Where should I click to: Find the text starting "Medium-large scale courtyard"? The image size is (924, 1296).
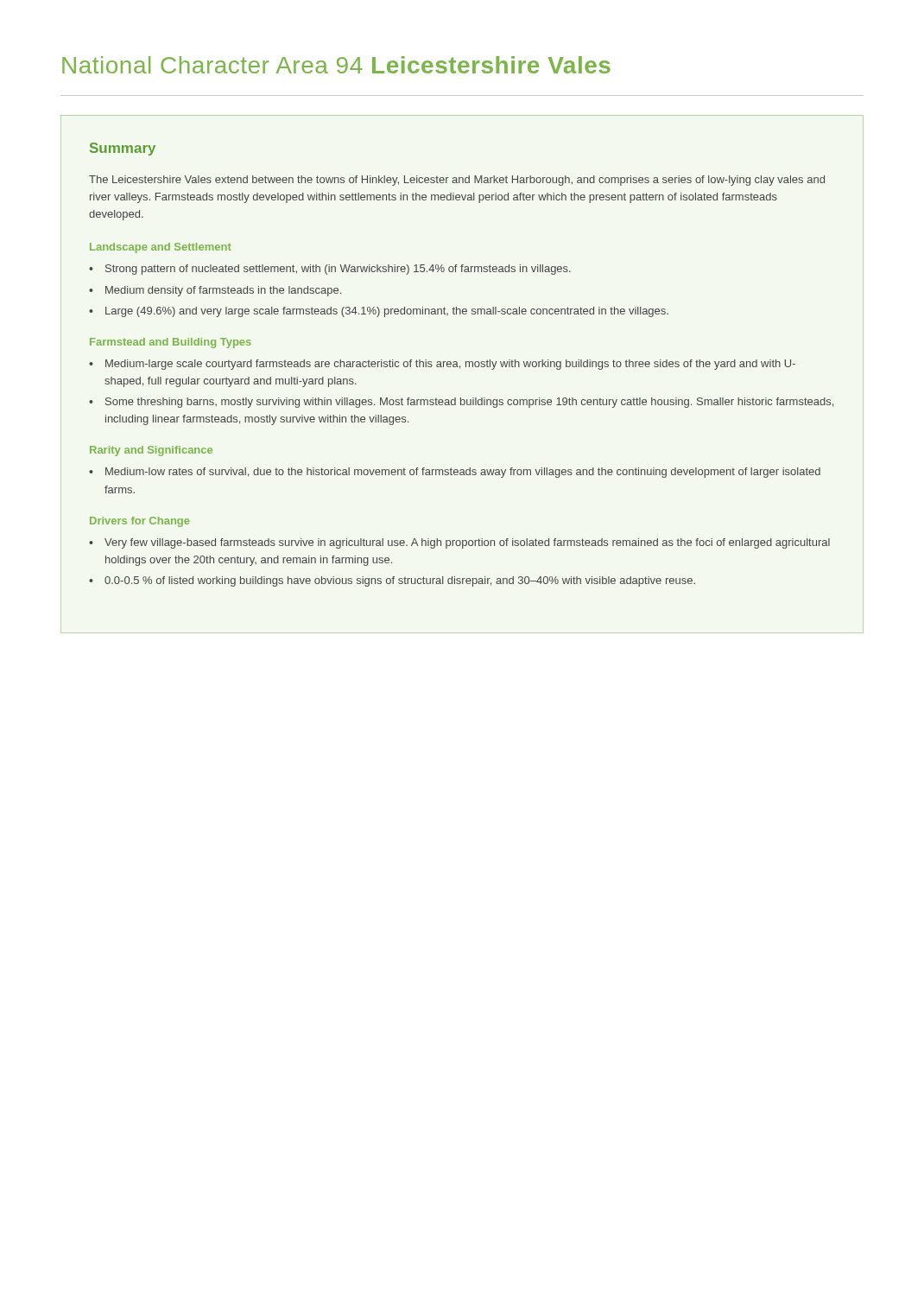coord(450,372)
